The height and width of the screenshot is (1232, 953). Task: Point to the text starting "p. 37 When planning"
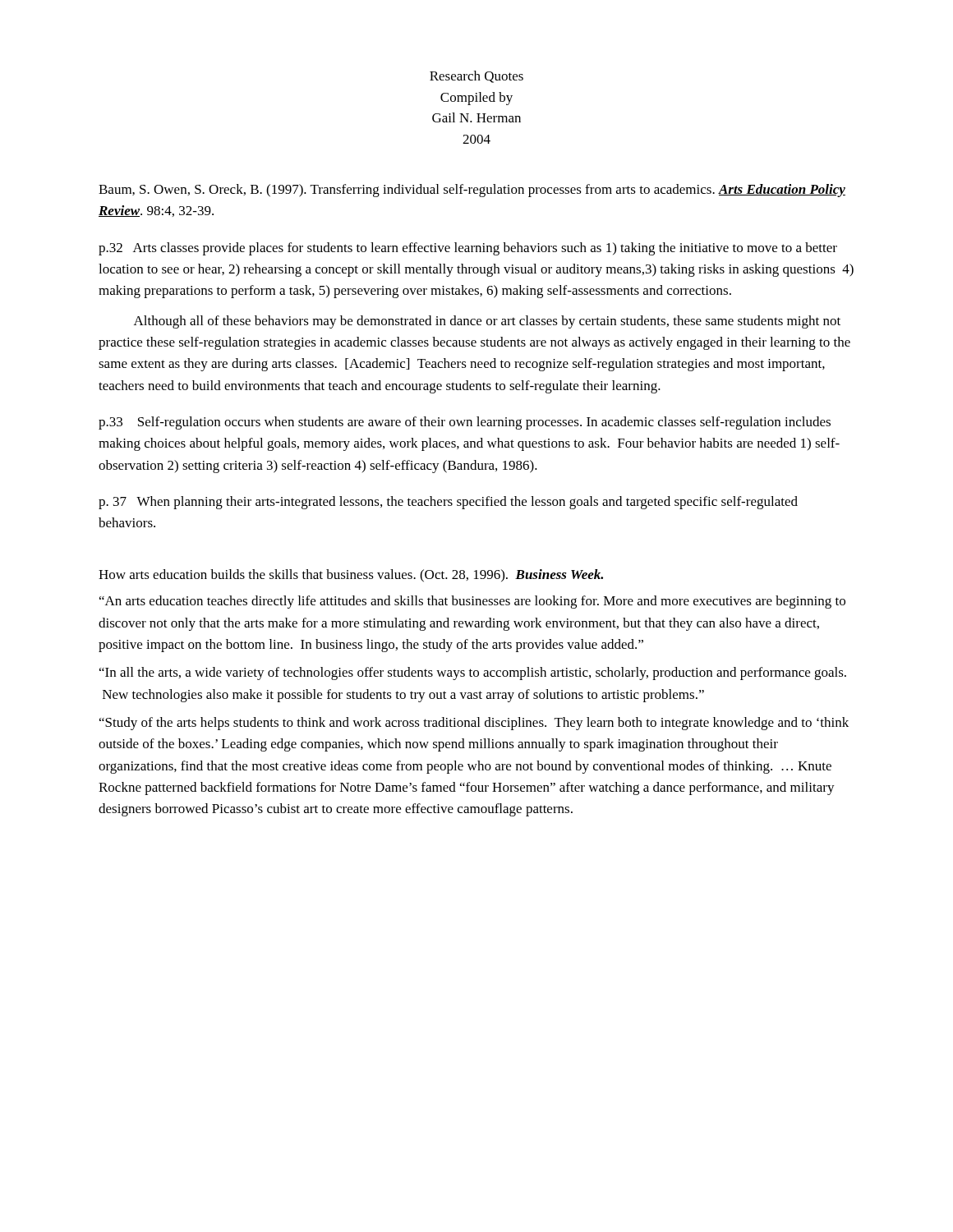tap(476, 513)
